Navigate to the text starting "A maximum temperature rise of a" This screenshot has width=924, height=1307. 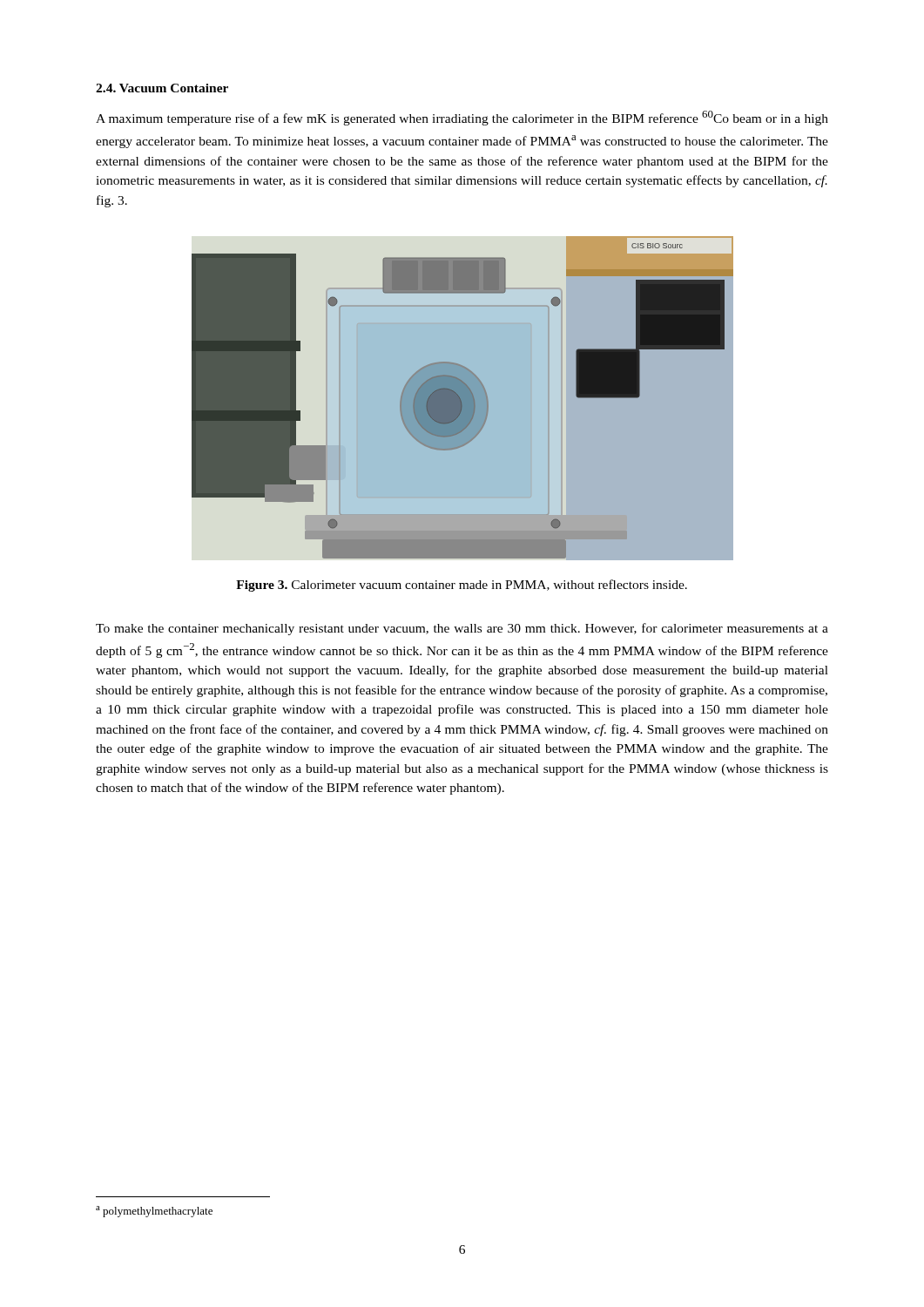pyautogui.click(x=462, y=157)
